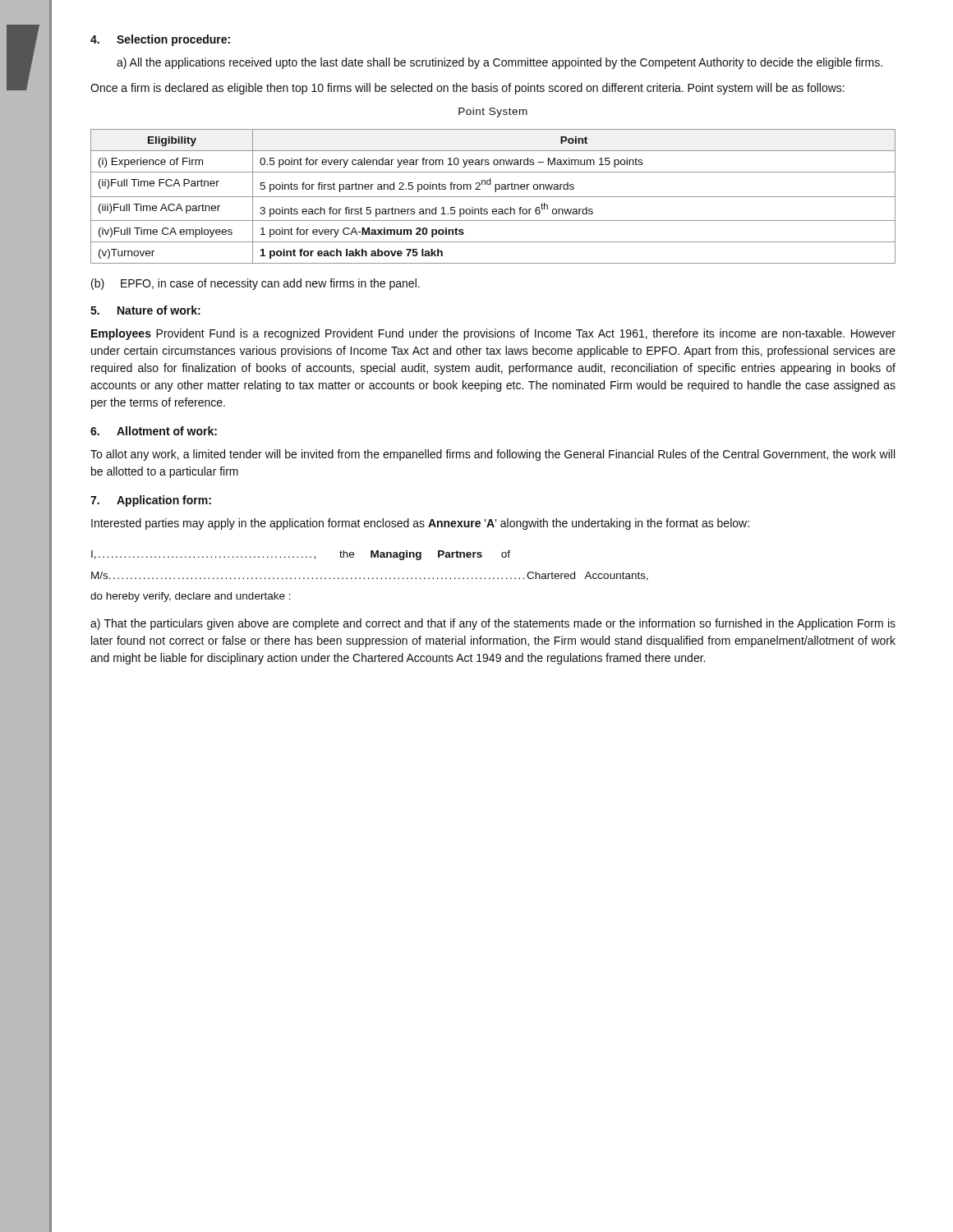Point to the block starting "Once a firm is declared as eligible"
Image resolution: width=953 pixels, height=1232 pixels.
pyautogui.click(x=468, y=88)
